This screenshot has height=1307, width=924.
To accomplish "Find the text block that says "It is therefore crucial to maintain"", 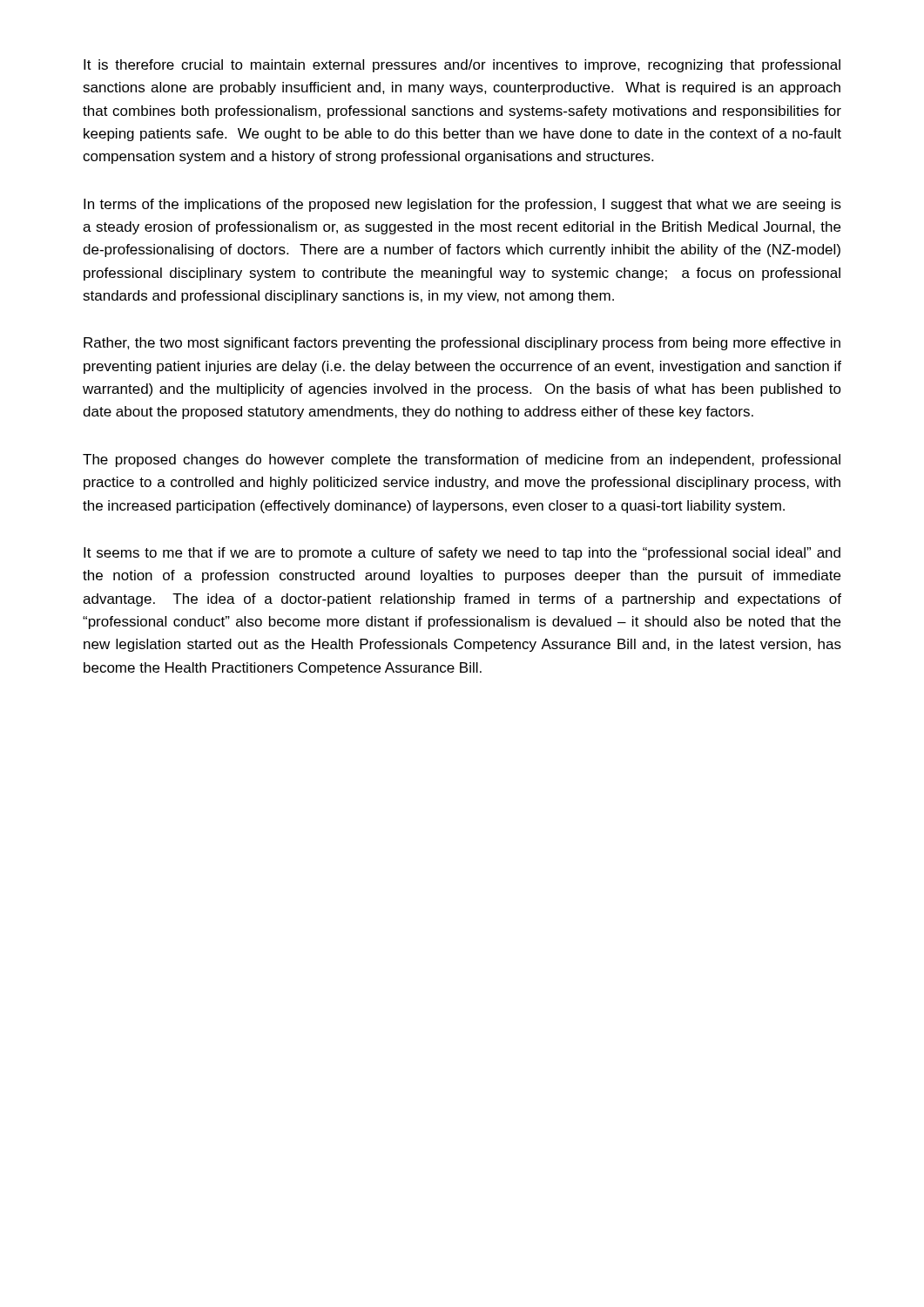I will (462, 111).
